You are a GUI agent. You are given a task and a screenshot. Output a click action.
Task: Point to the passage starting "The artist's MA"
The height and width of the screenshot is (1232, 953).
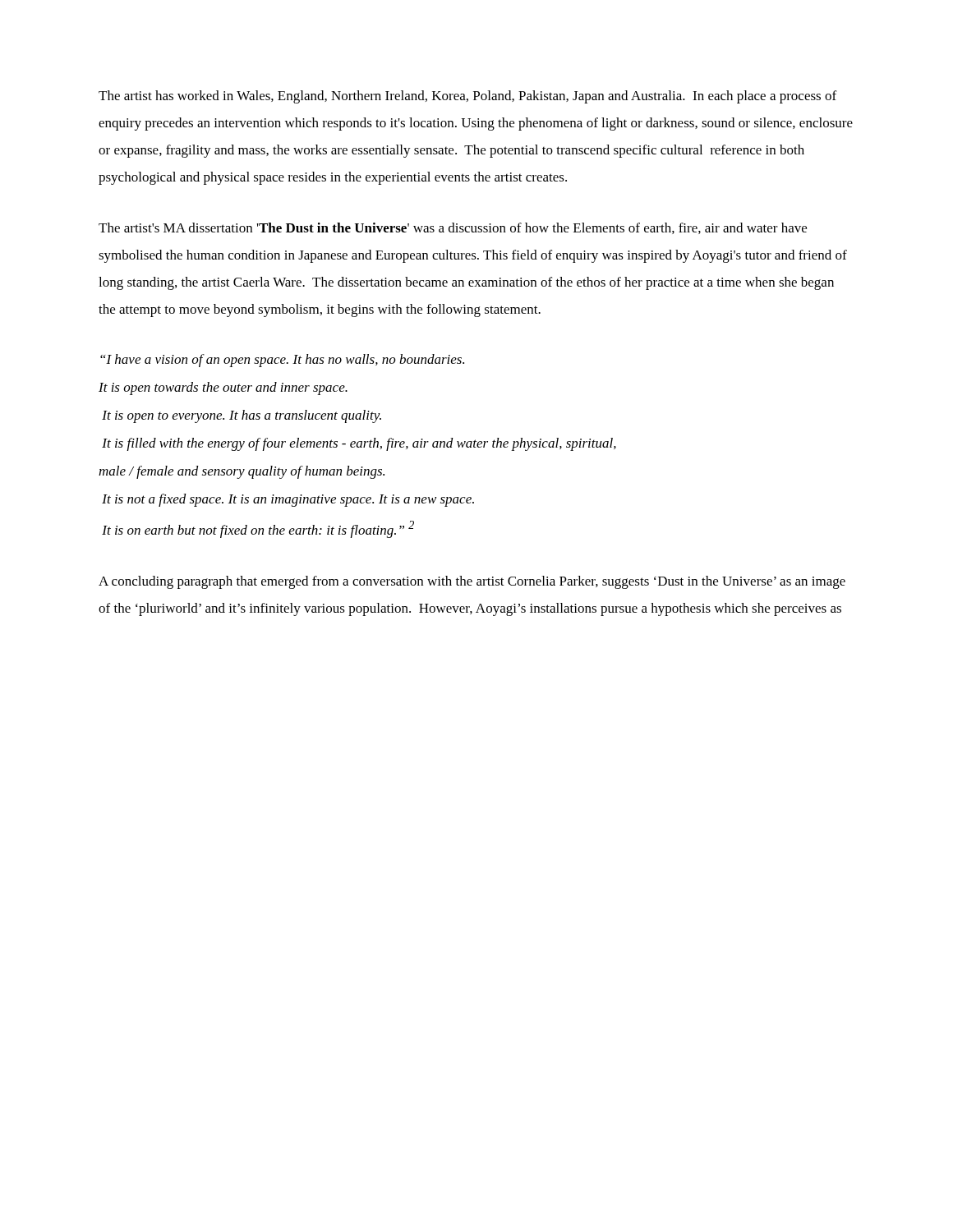(x=473, y=268)
